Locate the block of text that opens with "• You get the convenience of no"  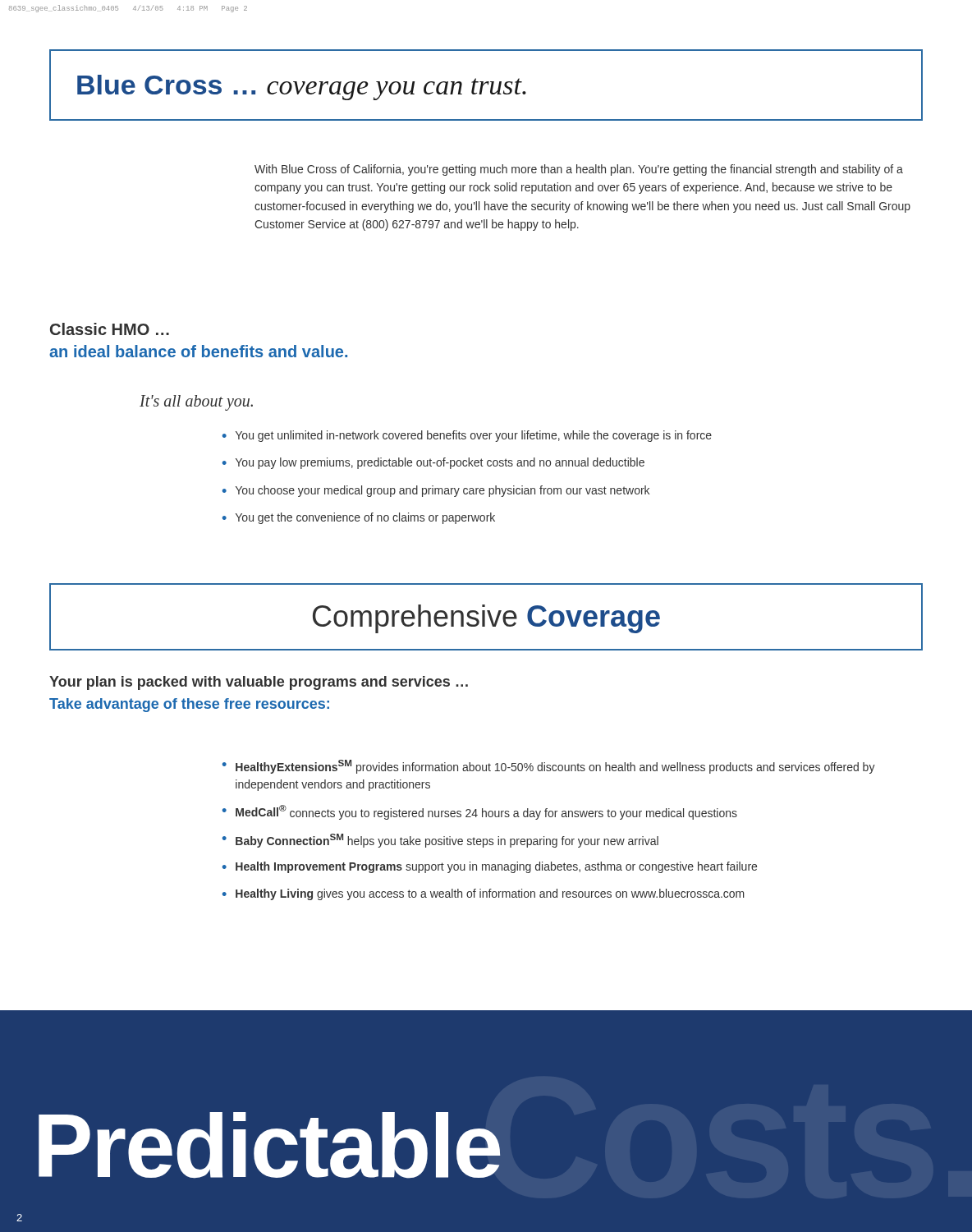point(358,519)
